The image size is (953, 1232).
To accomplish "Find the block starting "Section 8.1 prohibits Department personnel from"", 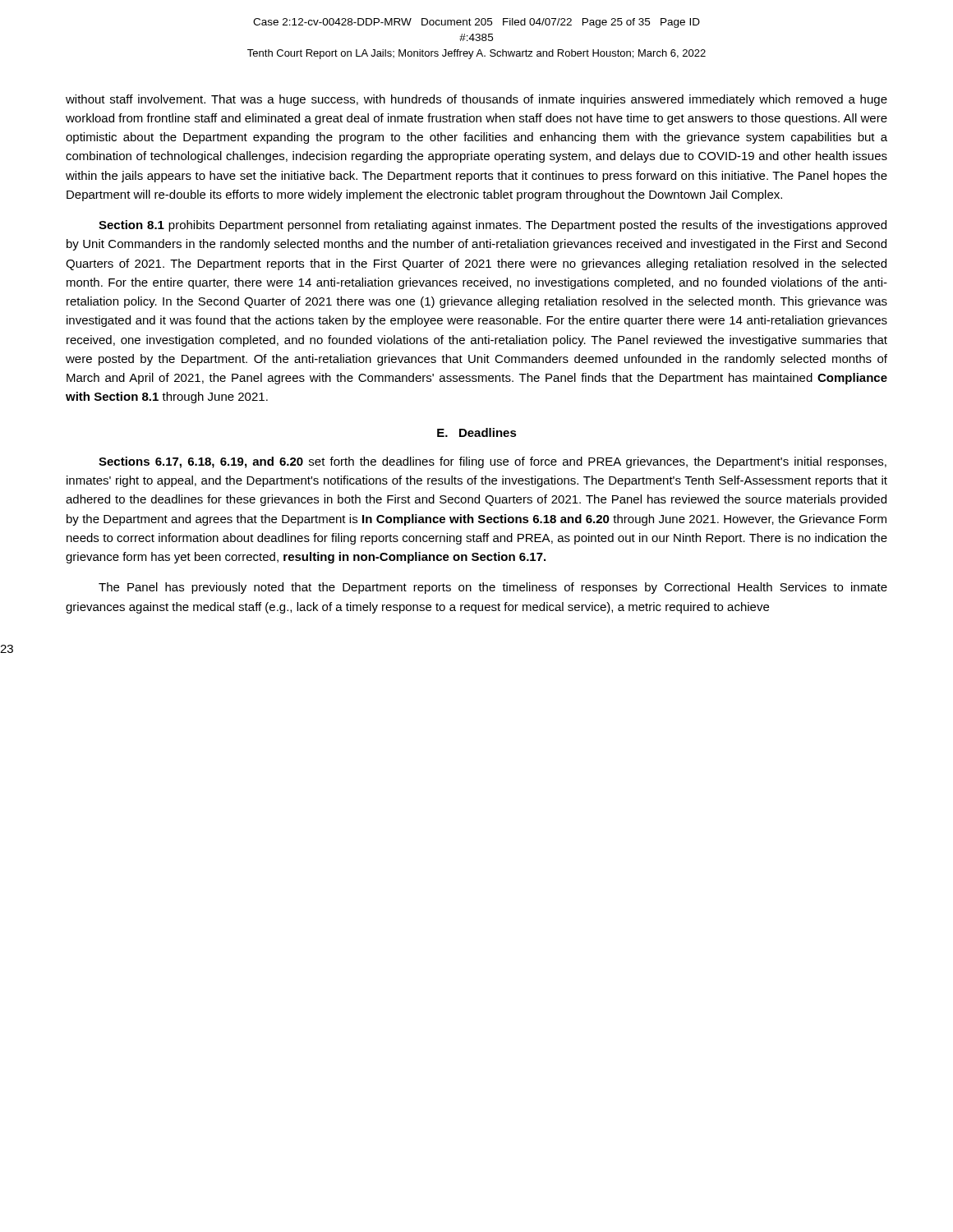I will tap(476, 311).
